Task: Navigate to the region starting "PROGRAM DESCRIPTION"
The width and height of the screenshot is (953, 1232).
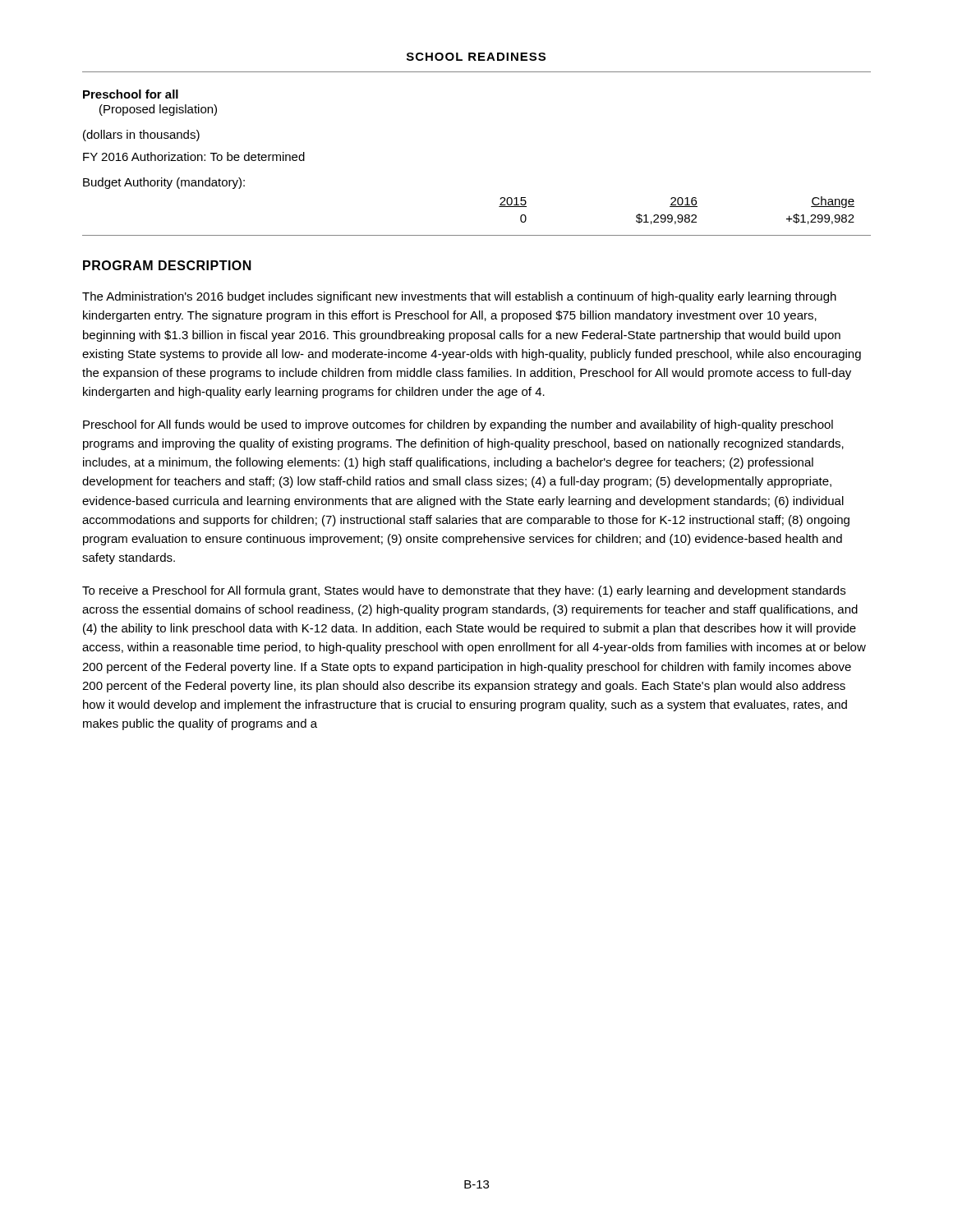Action: point(167,266)
